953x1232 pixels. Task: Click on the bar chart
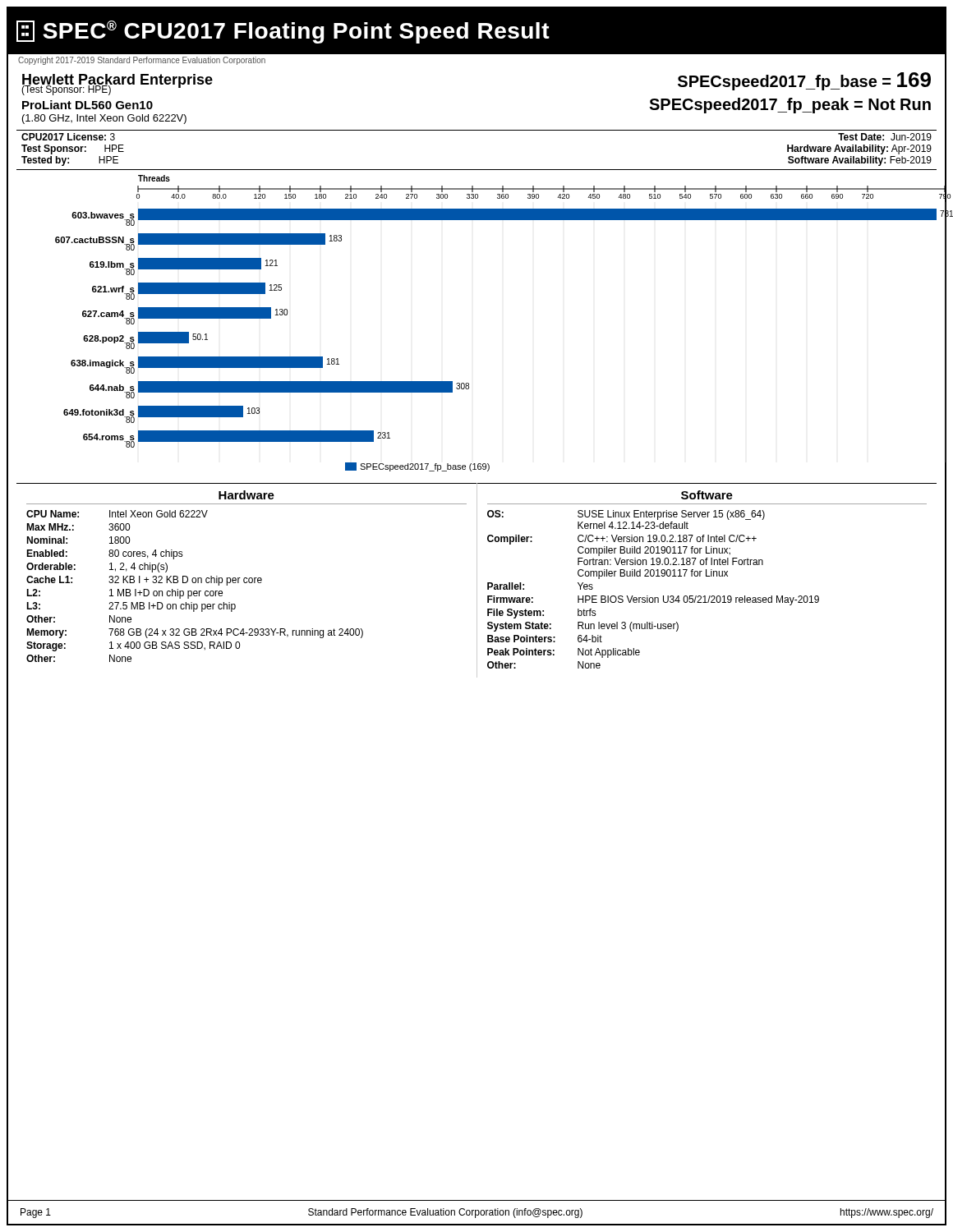(x=476, y=325)
